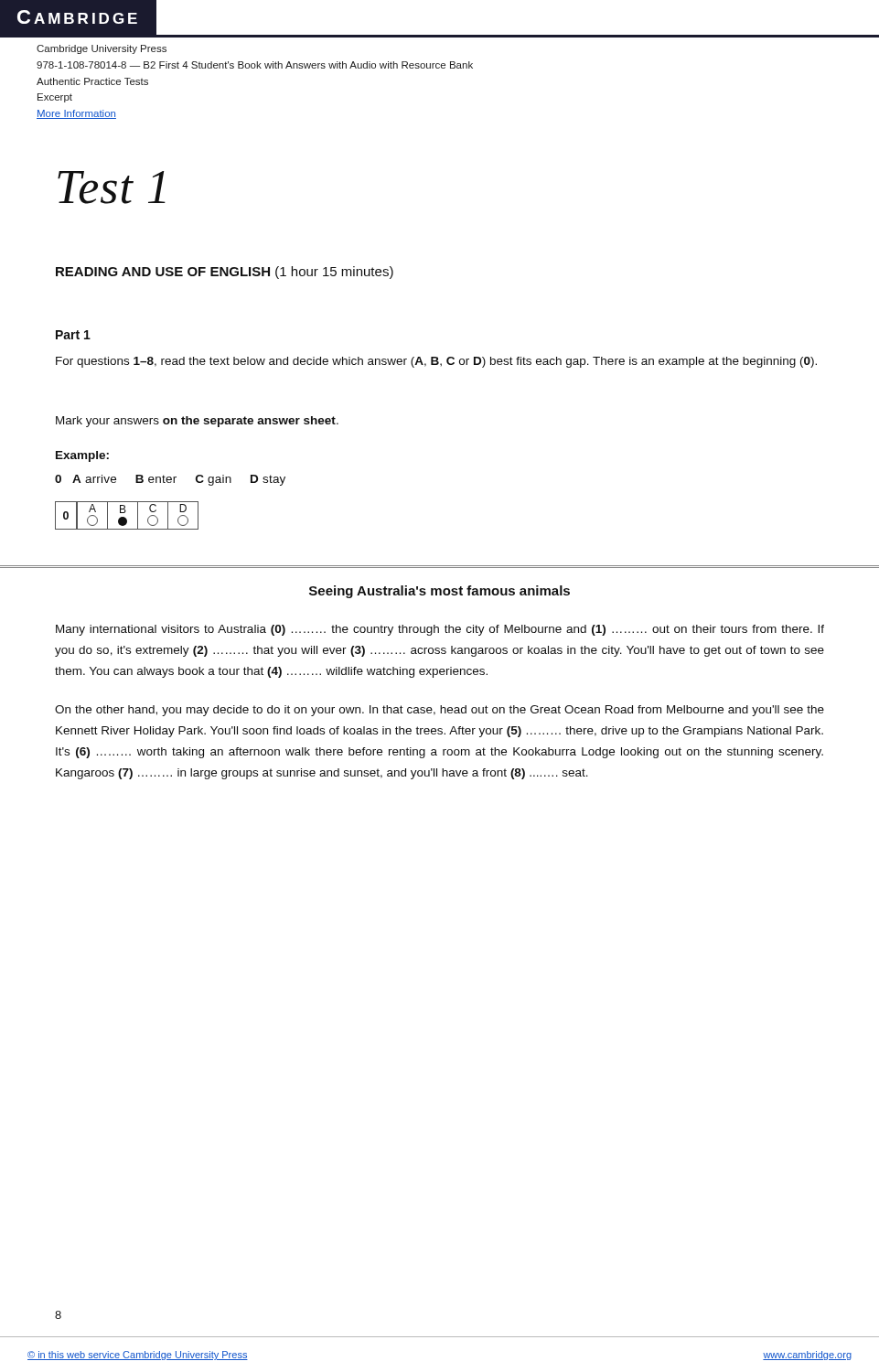Find the passage starting "Part 1"
The image size is (879, 1372).
[x=73, y=335]
